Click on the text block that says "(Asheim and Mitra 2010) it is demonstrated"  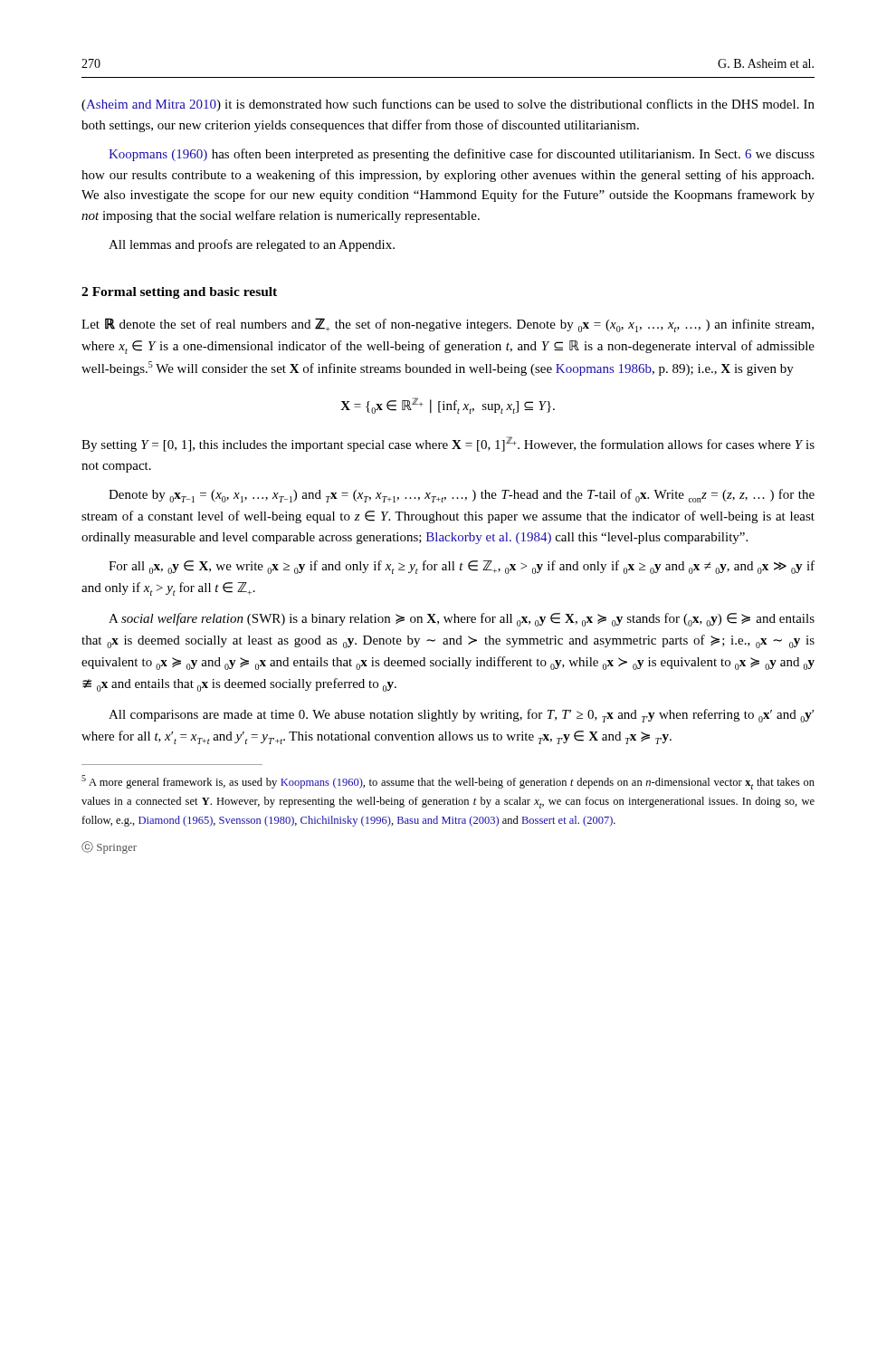tap(448, 114)
